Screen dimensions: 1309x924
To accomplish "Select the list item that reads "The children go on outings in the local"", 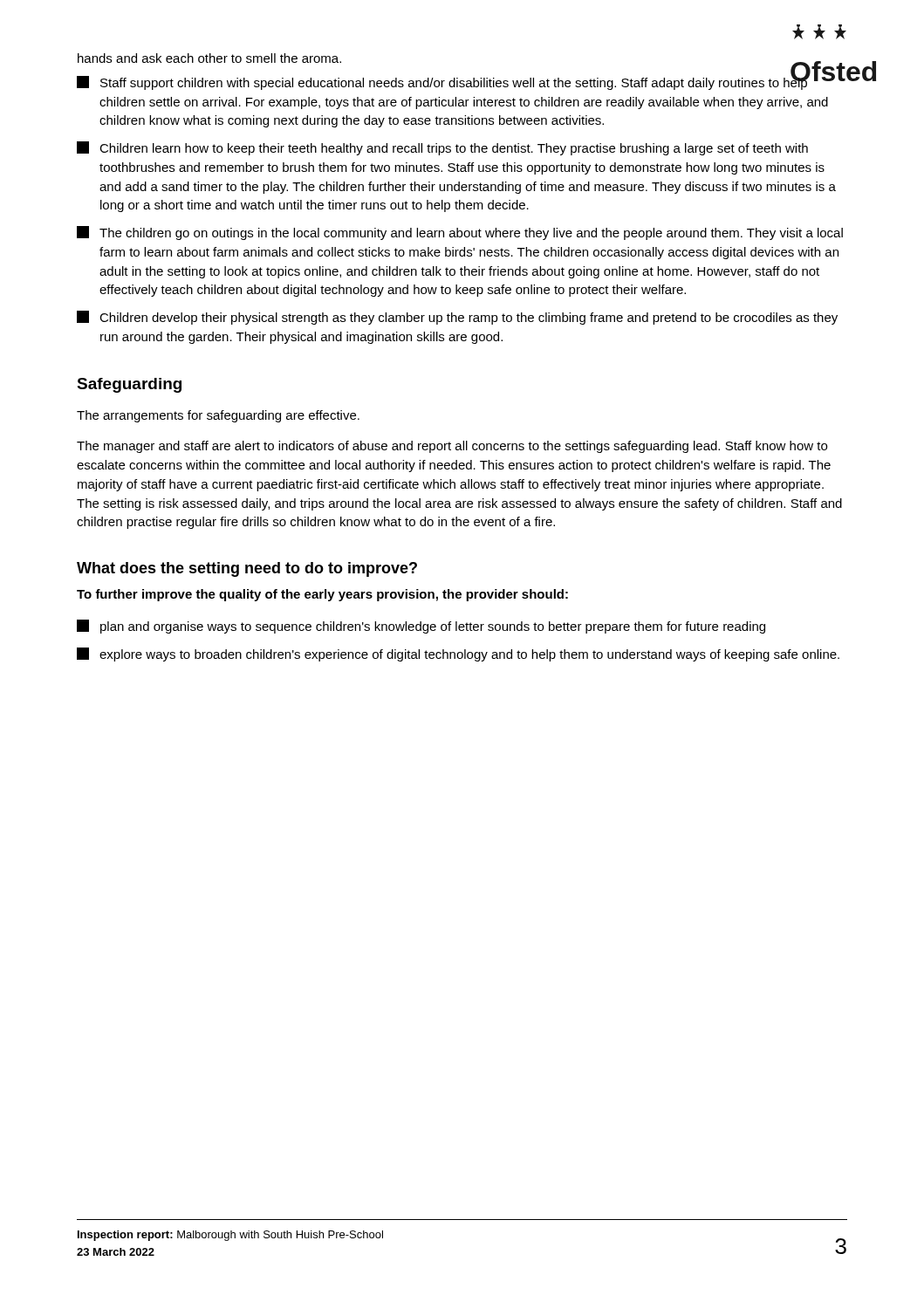I will [x=462, y=261].
